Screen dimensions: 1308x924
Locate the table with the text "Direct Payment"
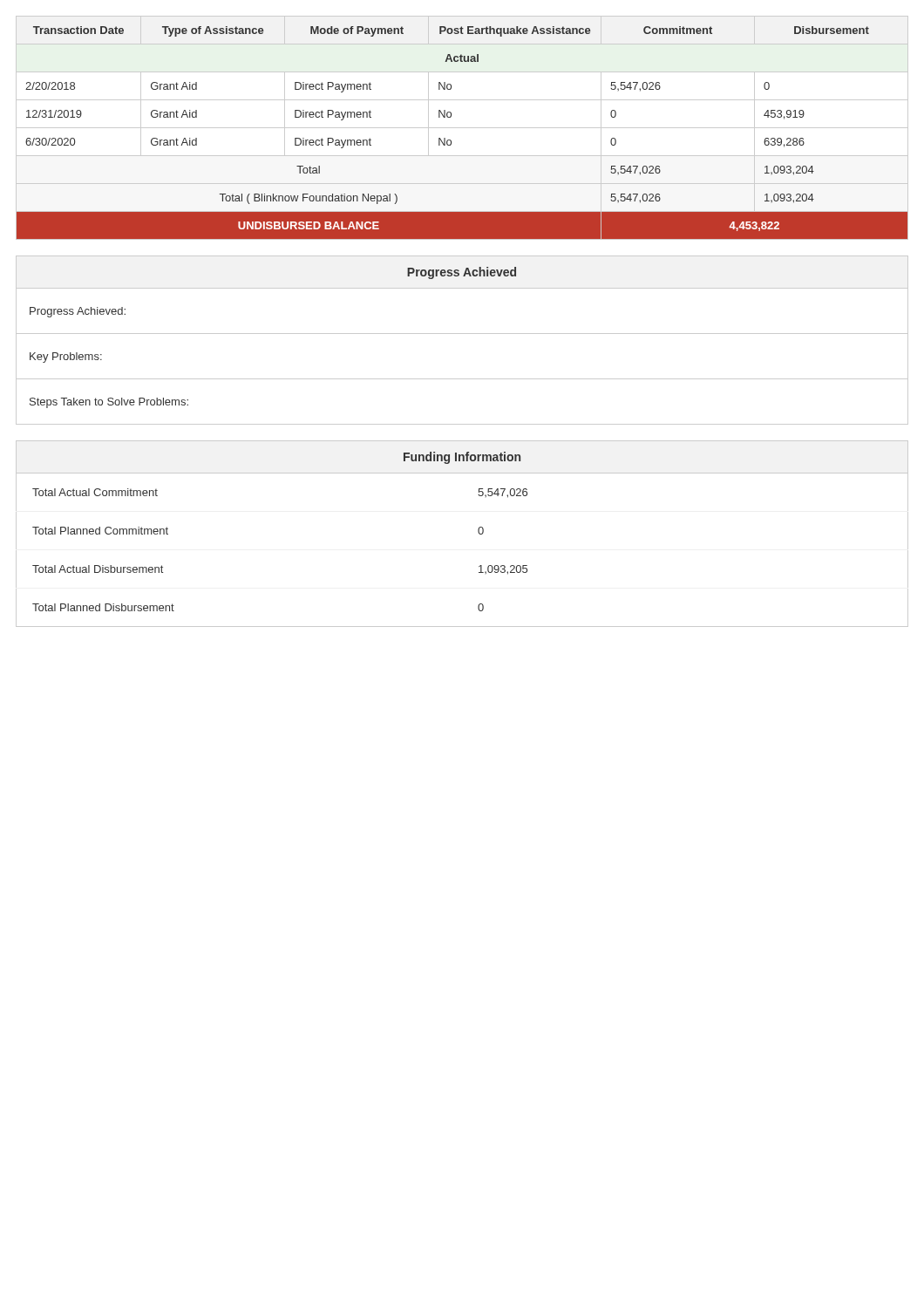pos(462,128)
